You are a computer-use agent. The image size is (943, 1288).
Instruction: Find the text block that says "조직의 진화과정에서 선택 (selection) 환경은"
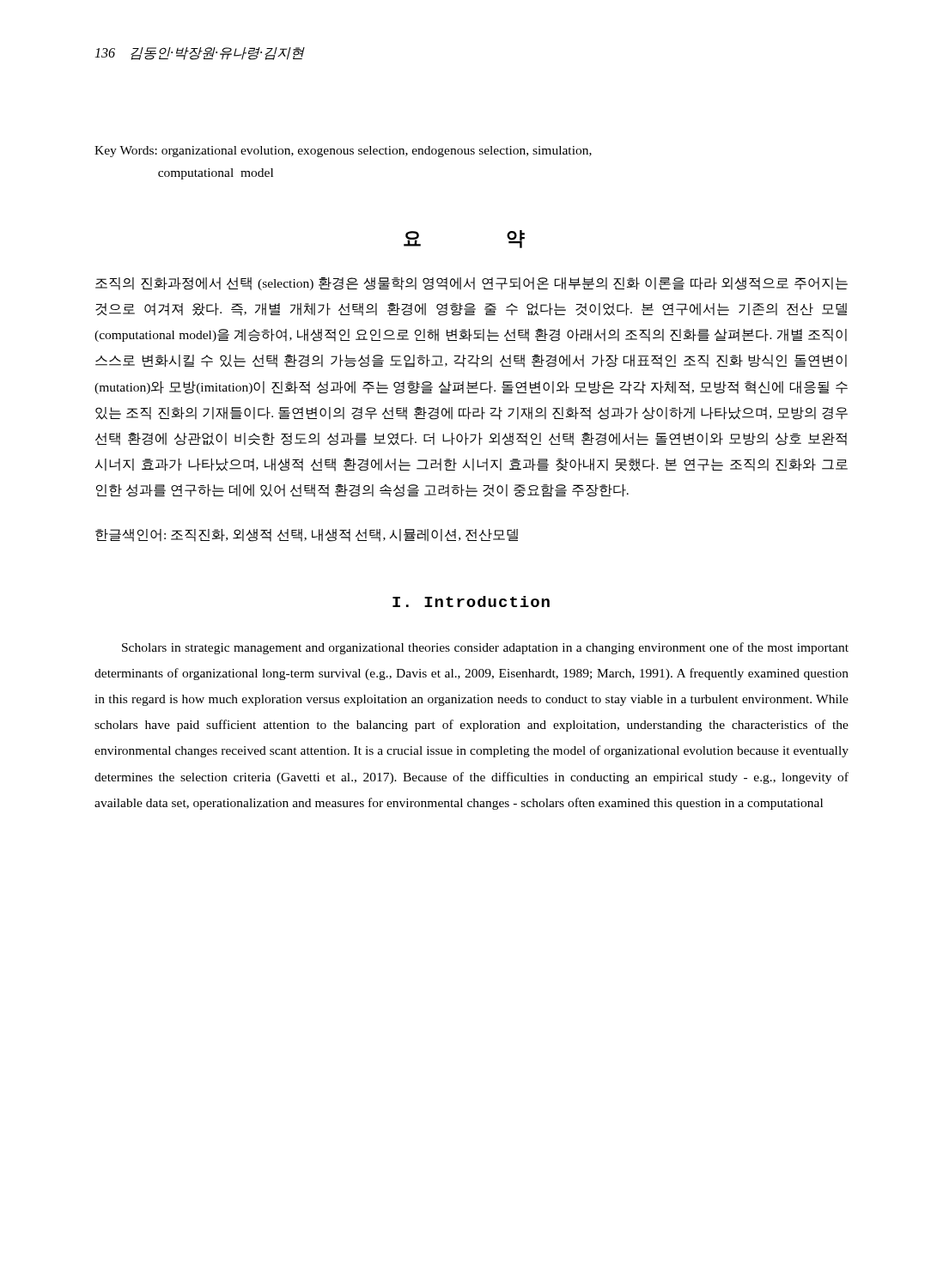point(472,386)
